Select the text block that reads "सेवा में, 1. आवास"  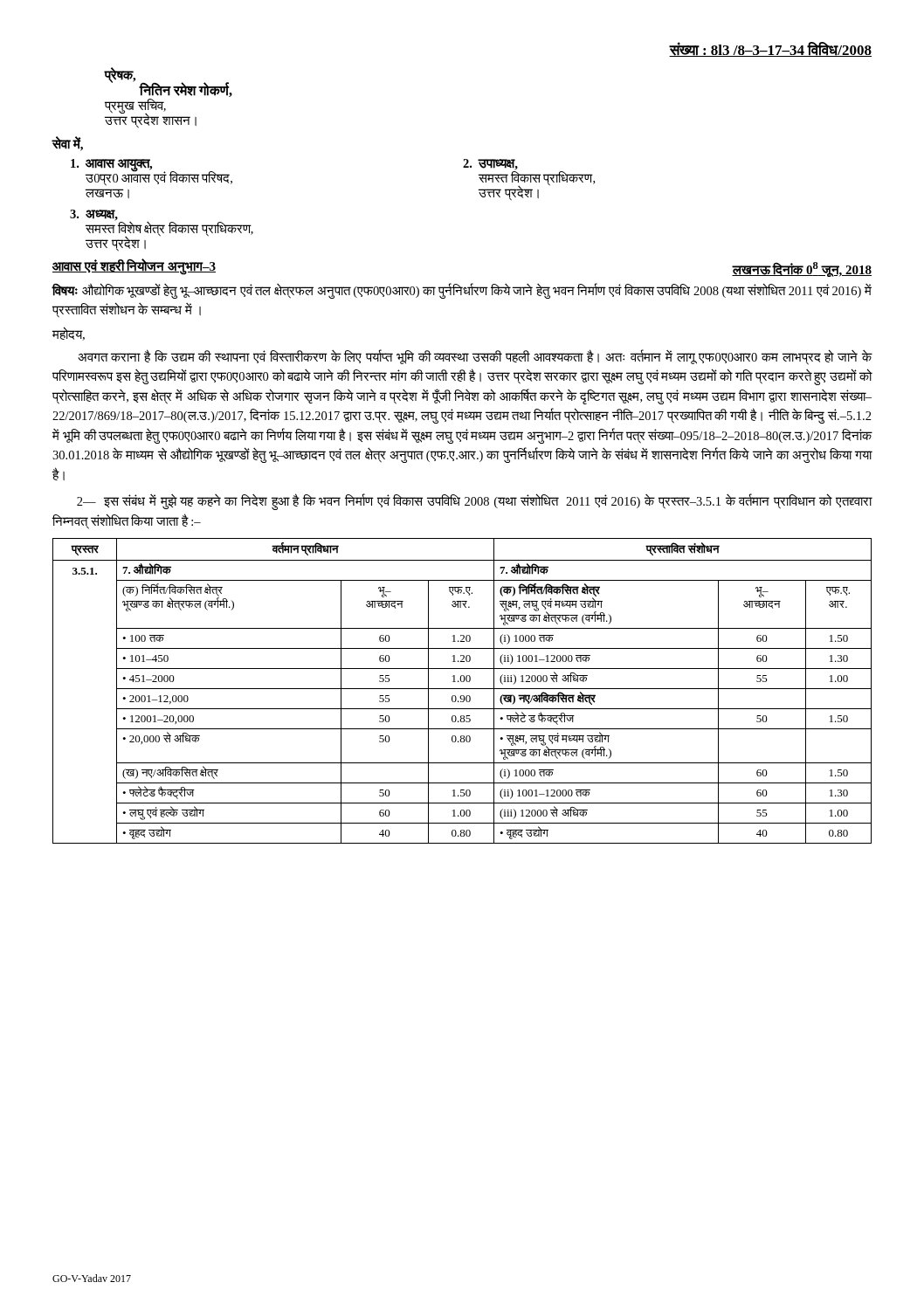462,195
